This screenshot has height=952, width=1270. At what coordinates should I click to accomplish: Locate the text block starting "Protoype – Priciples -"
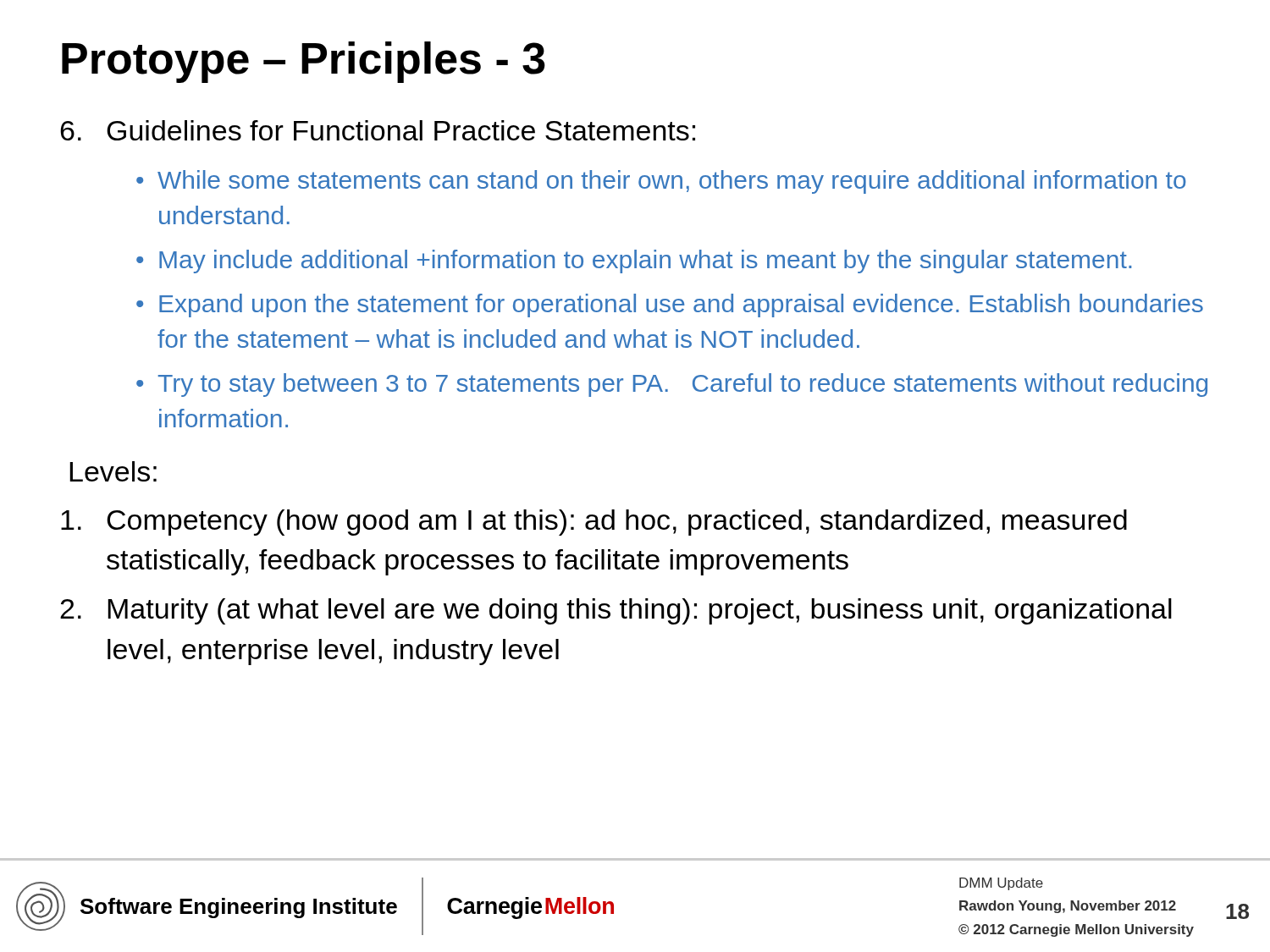pyautogui.click(x=303, y=58)
